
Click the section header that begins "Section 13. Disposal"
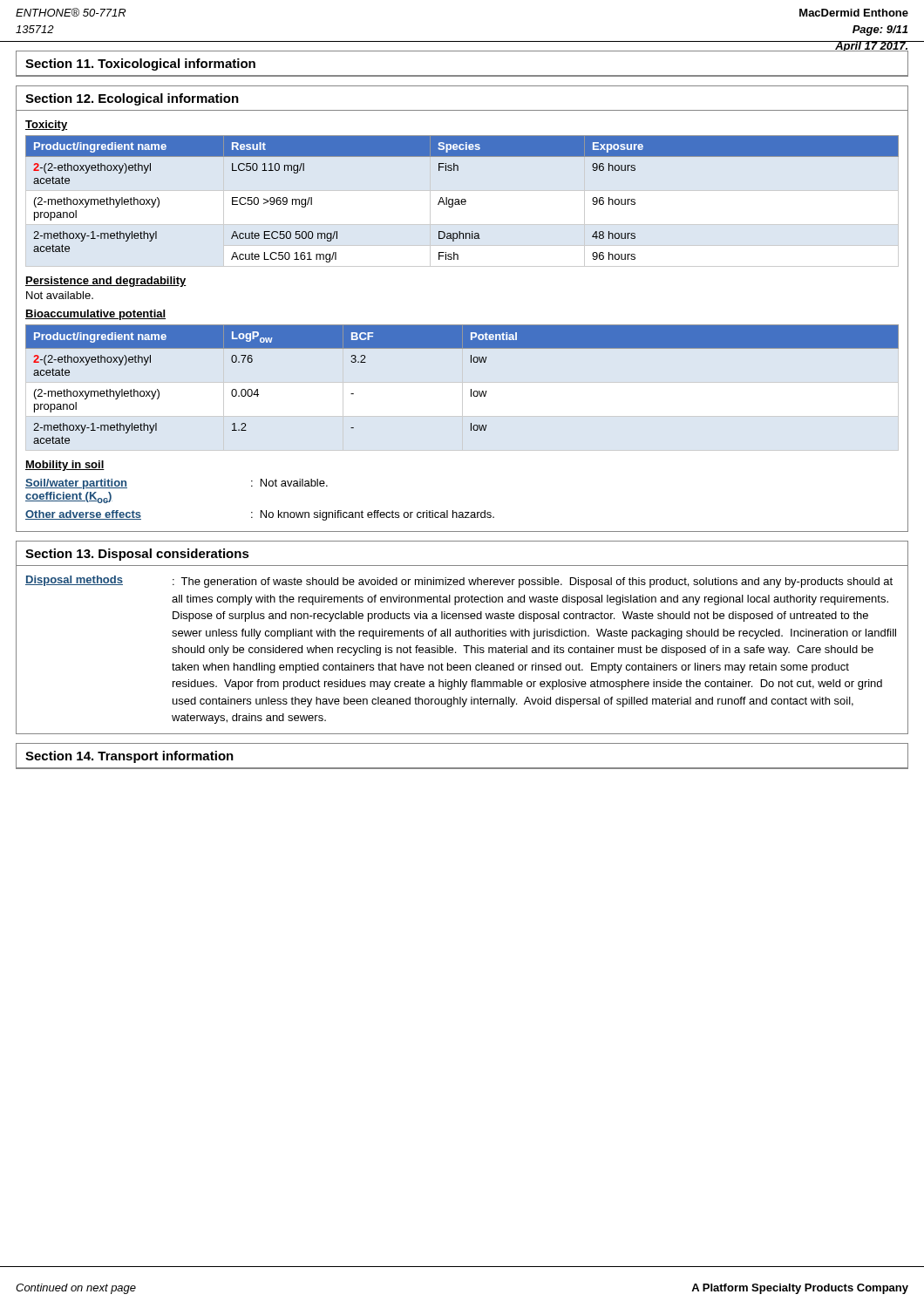coord(137,553)
